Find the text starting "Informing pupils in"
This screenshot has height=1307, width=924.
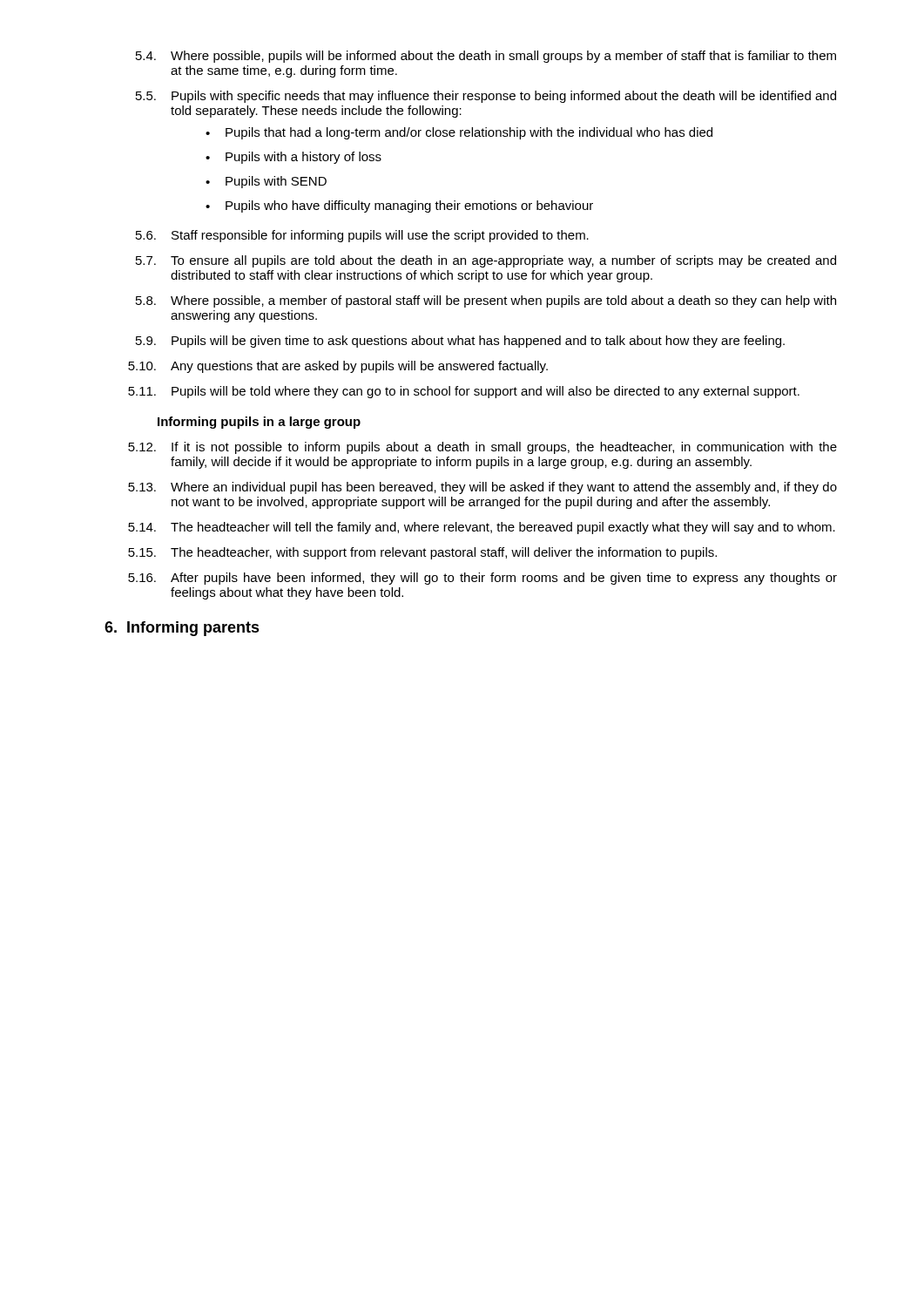[x=259, y=421]
